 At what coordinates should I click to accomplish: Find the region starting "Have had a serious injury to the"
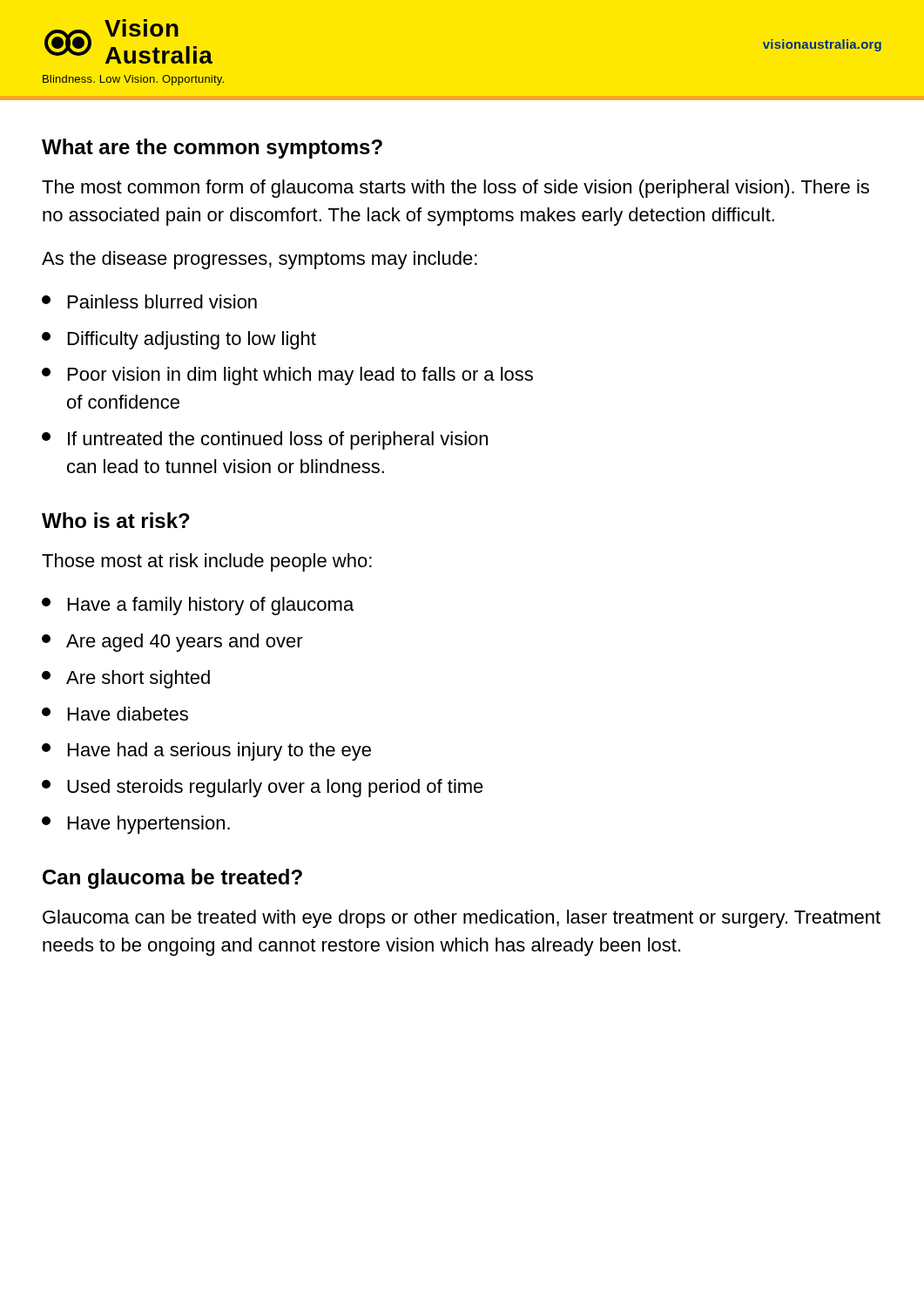pos(206,752)
